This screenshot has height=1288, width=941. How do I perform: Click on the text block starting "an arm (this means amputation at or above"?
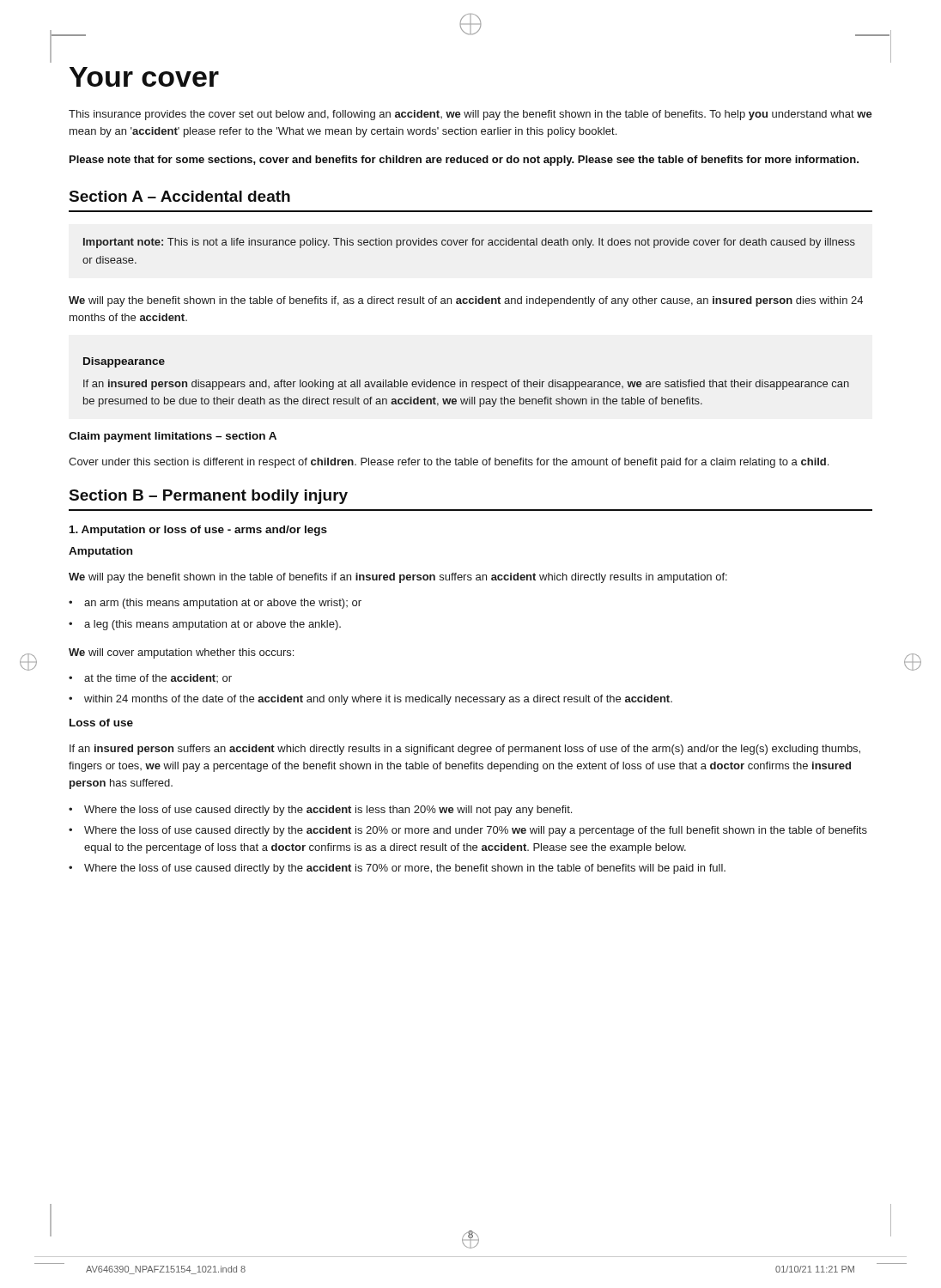click(215, 604)
